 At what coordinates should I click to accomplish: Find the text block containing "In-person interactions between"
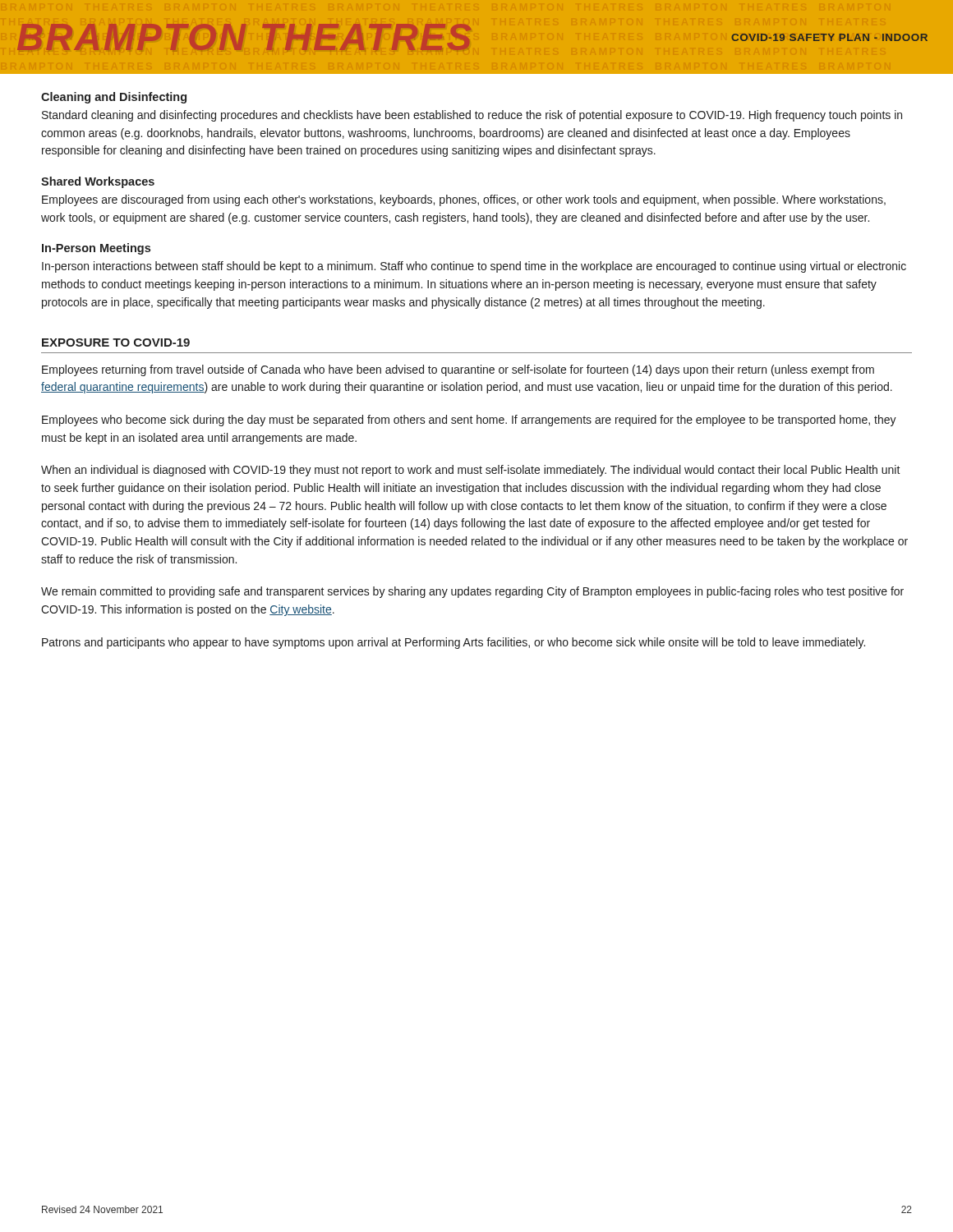(474, 284)
